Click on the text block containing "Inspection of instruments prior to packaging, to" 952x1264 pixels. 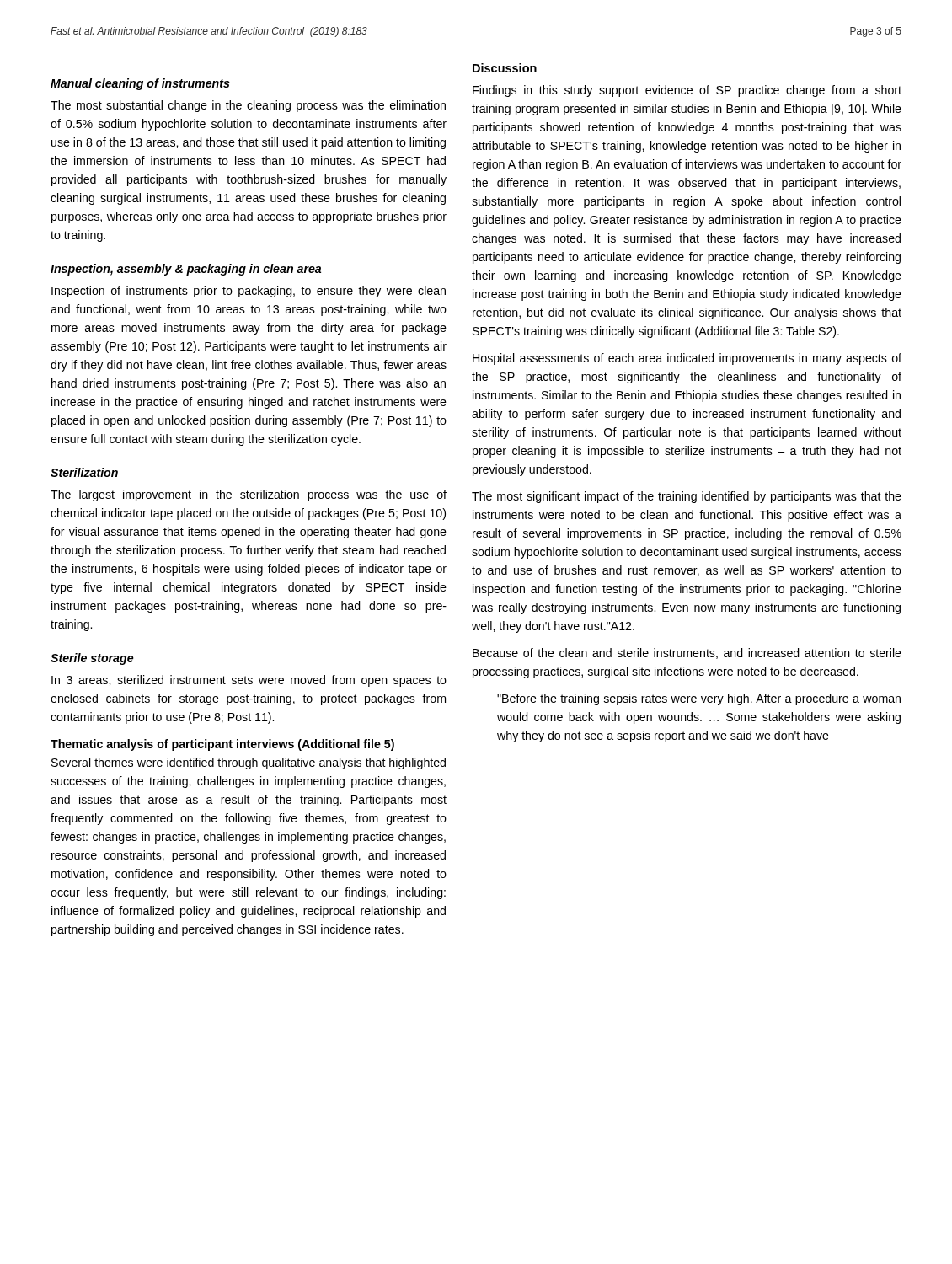pyautogui.click(x=249, y=365)
